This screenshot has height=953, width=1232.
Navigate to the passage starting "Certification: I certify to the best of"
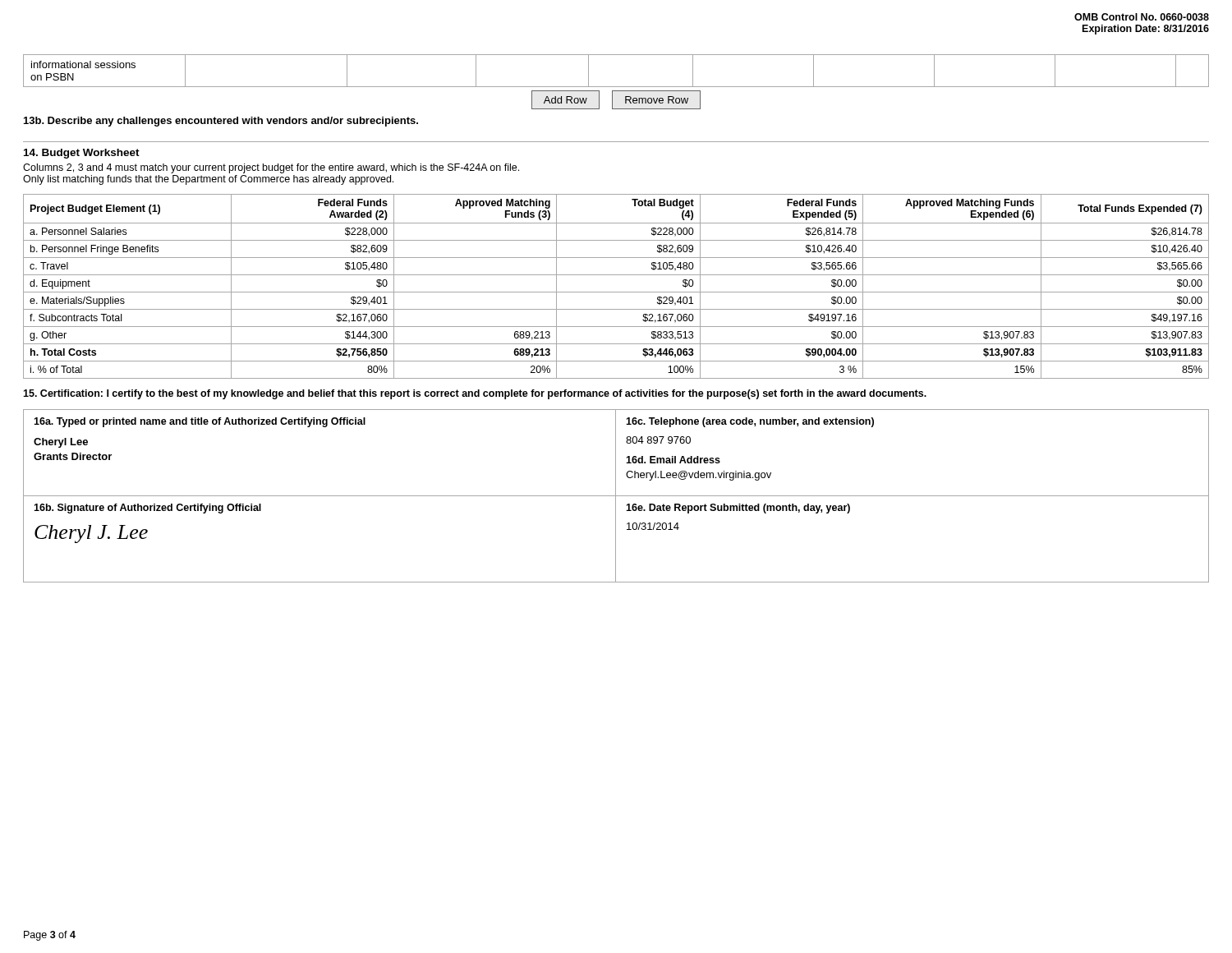click(x=475, y=394)
